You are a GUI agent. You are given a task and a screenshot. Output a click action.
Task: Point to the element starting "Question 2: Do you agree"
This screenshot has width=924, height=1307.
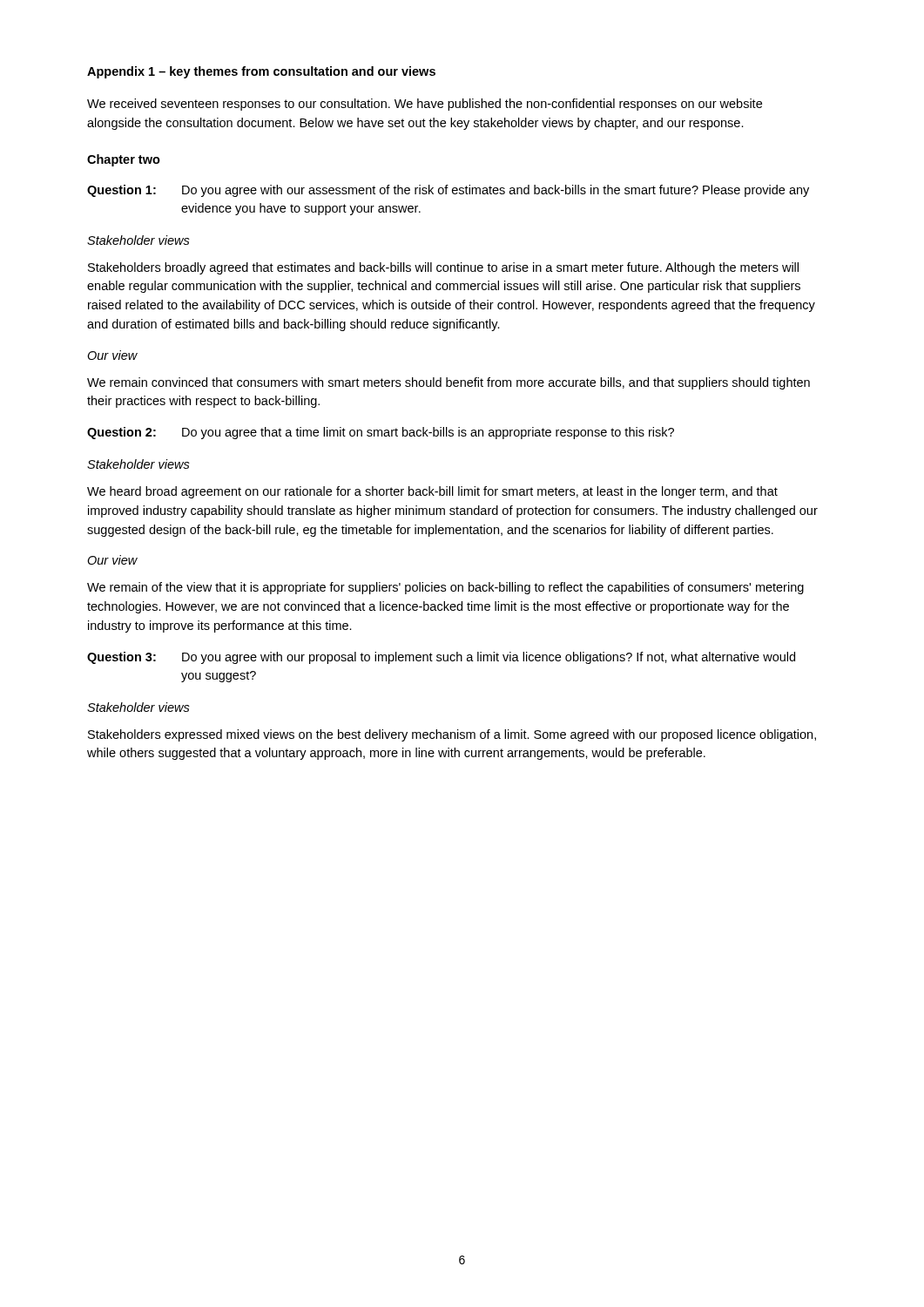click(453, 433)
